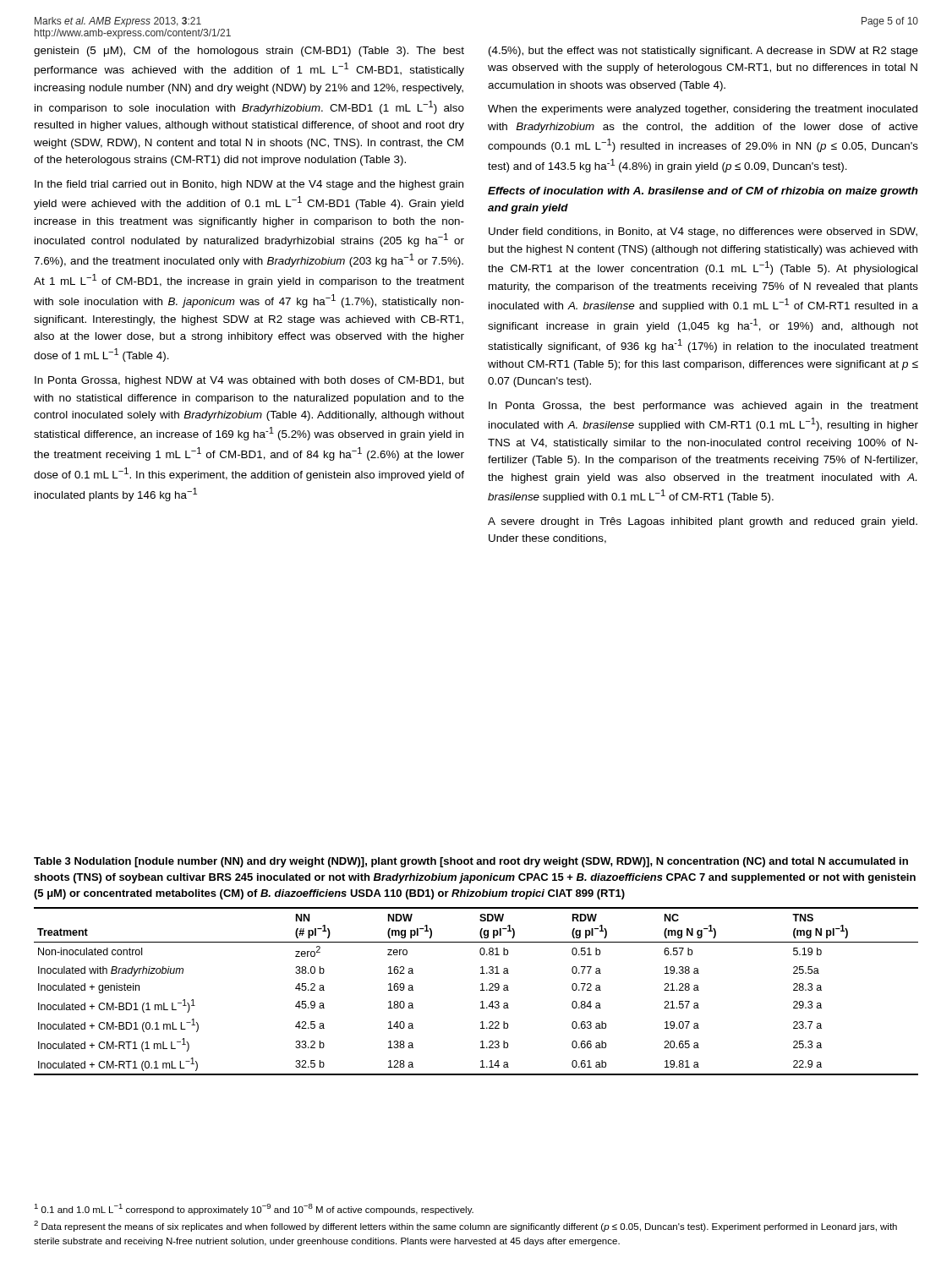The image size is (952, 1268).
Task: Navigate to the passage starting "(4.5%), but the effect"
Action: (703, 68)
